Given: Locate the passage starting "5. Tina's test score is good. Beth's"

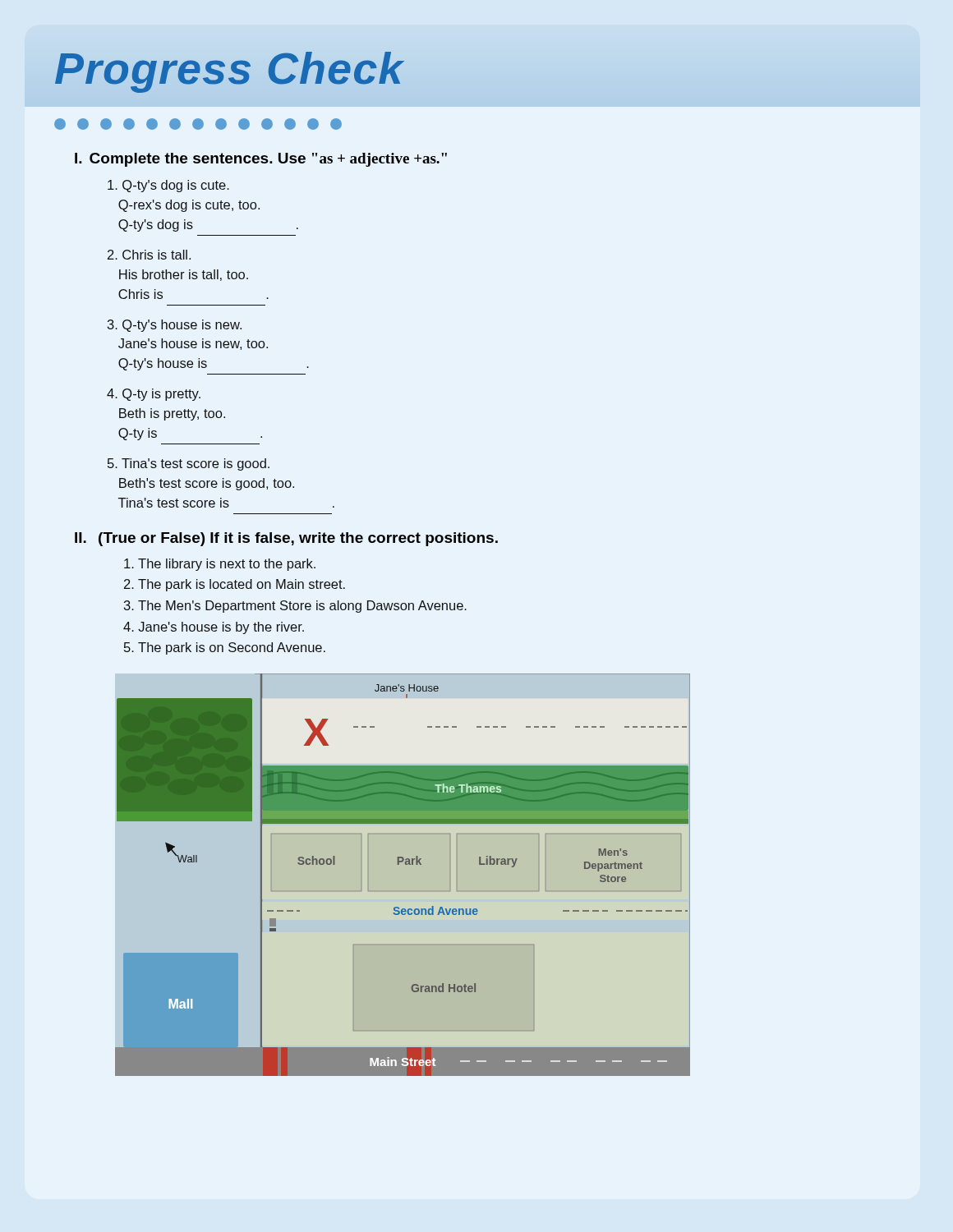Looking at the screenshot, I should [x=221, y=485].
